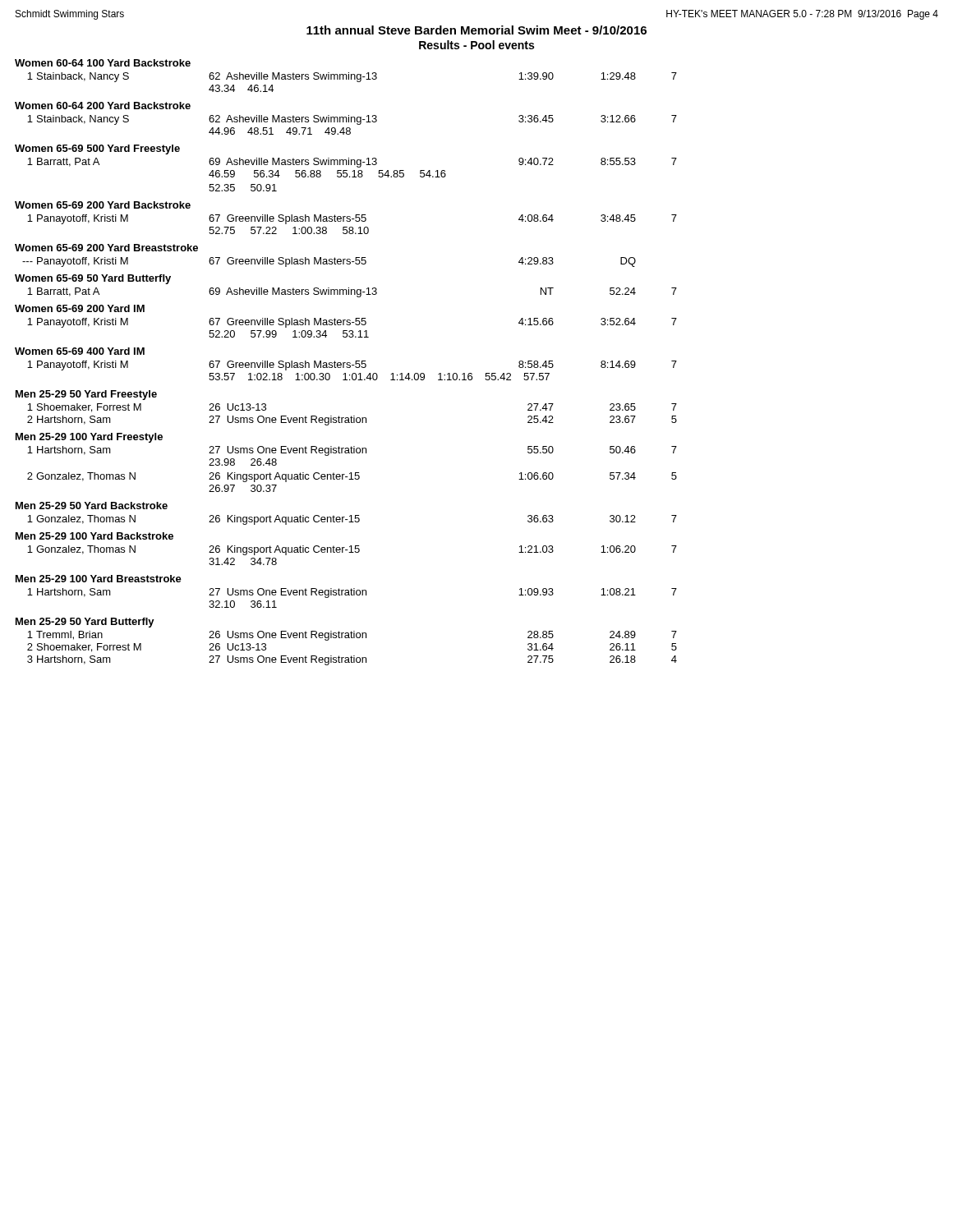This screenshot has width=953, height=1232.
Task: Click on the text block containing "Women 65-69 500 Yard Freestyle 1"
Action: pos(97,149)
